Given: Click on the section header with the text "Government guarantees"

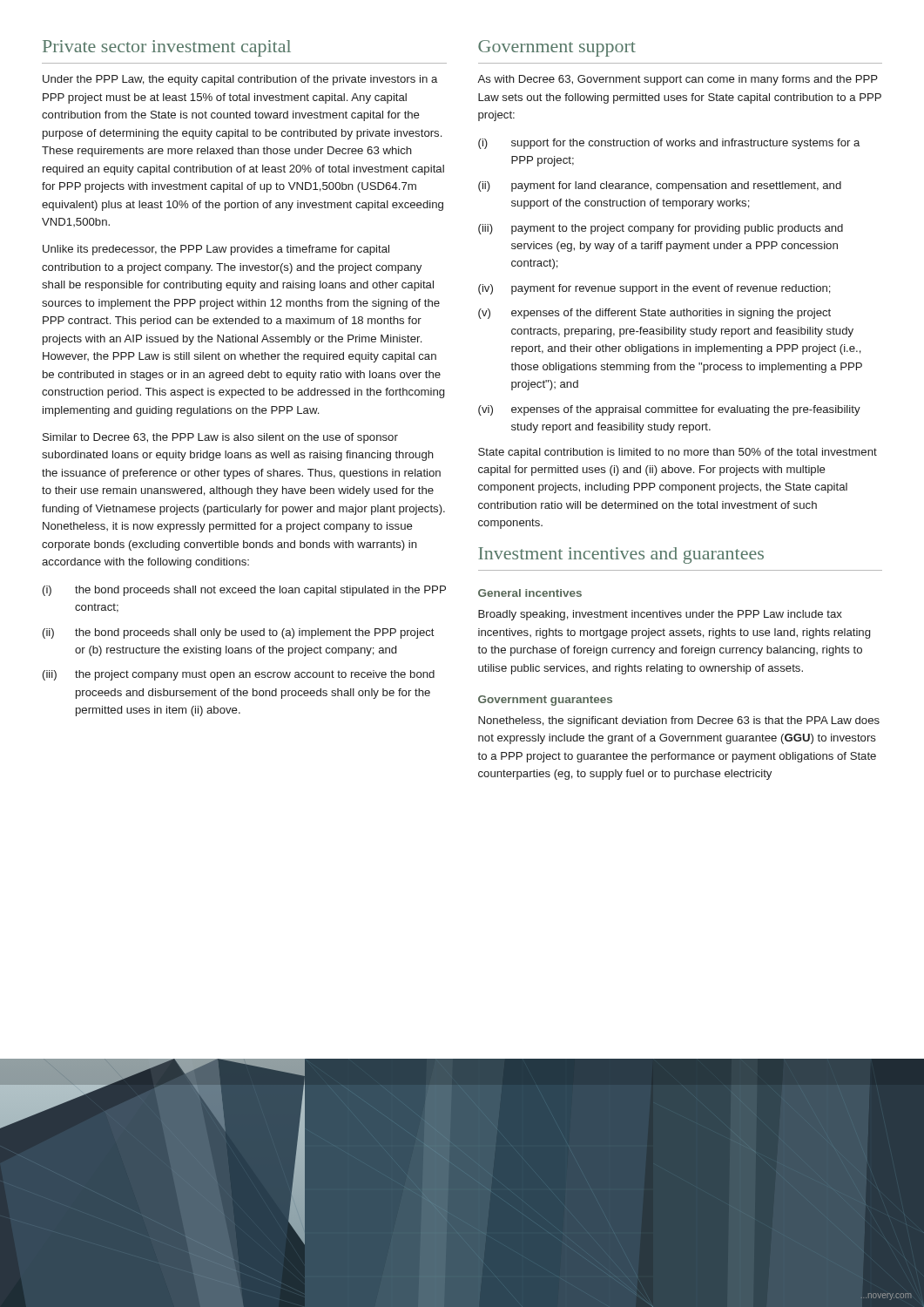Looking at the screenshot, I should [545, 701].
